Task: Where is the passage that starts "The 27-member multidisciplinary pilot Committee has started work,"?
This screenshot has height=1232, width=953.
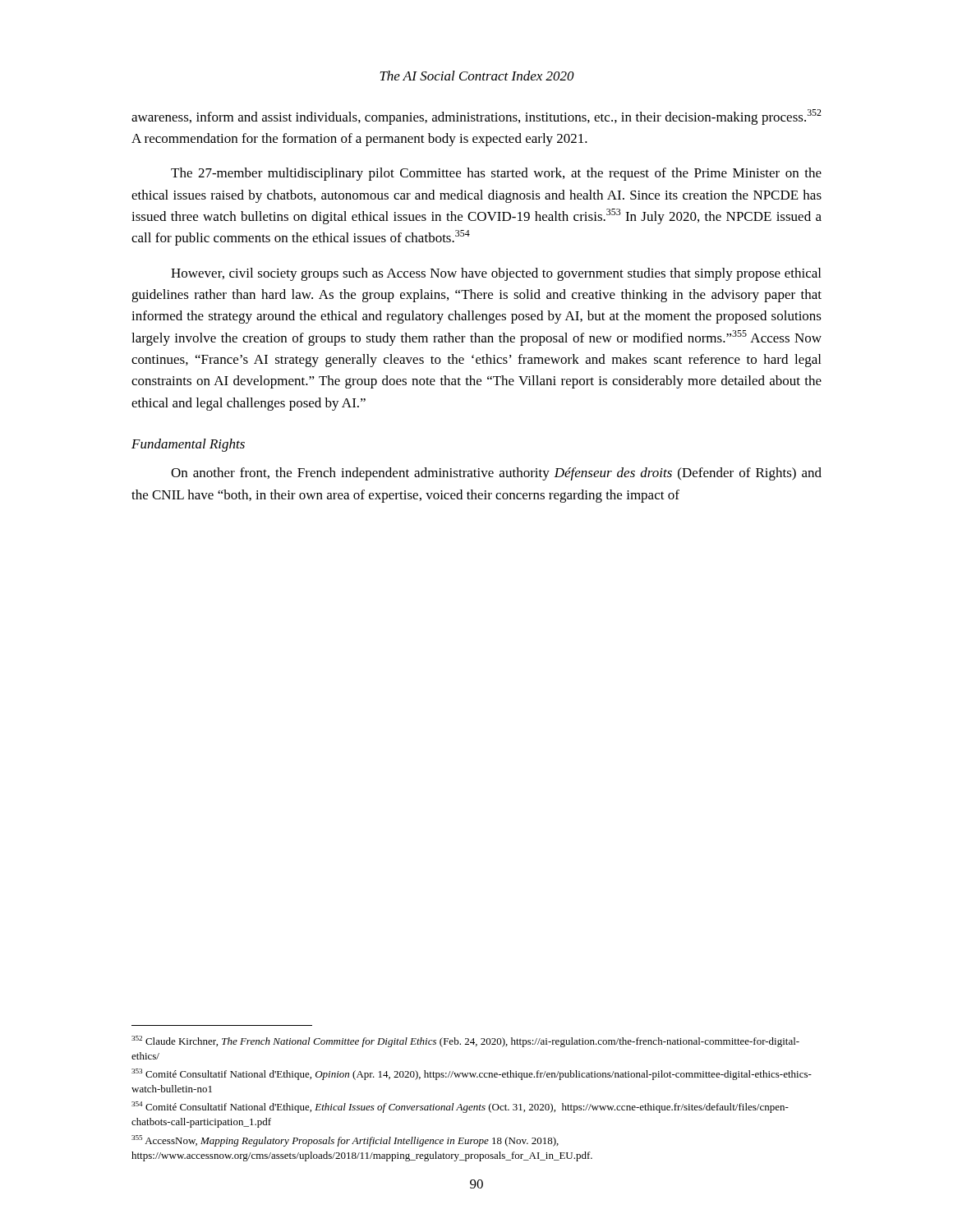Action: coord(476,205)
